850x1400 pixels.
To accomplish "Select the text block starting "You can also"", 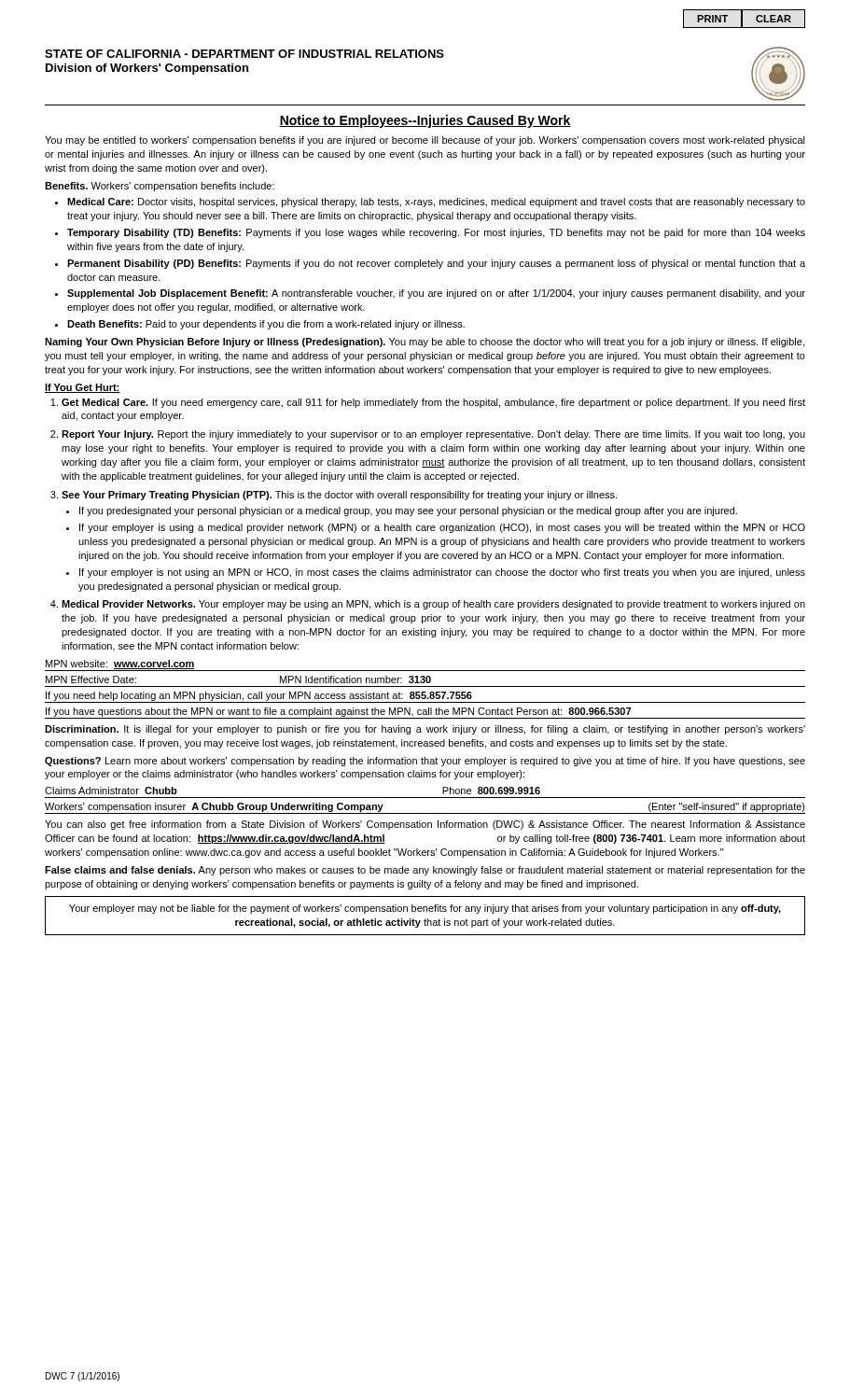I will click(x=425, y=839).
